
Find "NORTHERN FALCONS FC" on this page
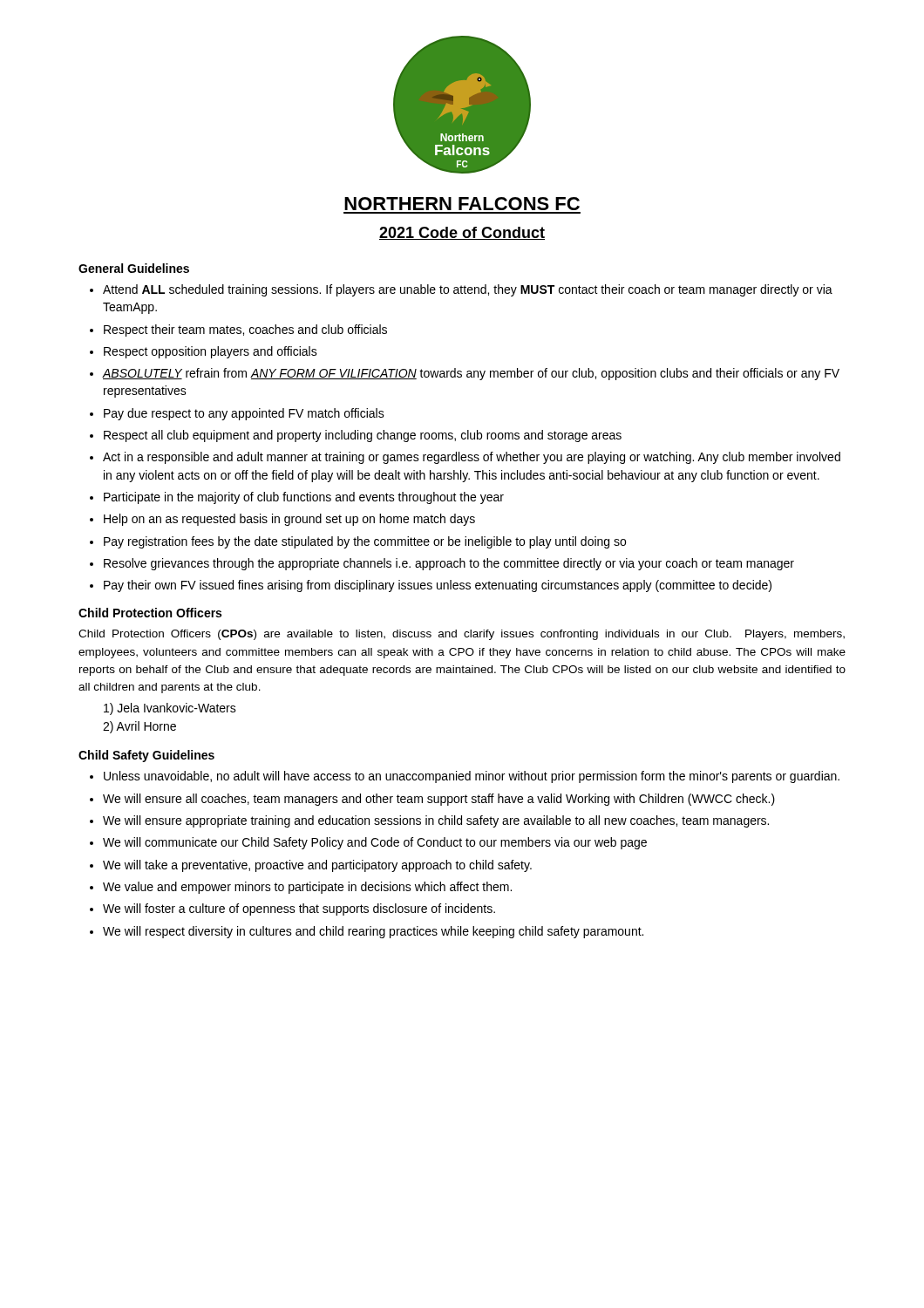tap(462, 204)
